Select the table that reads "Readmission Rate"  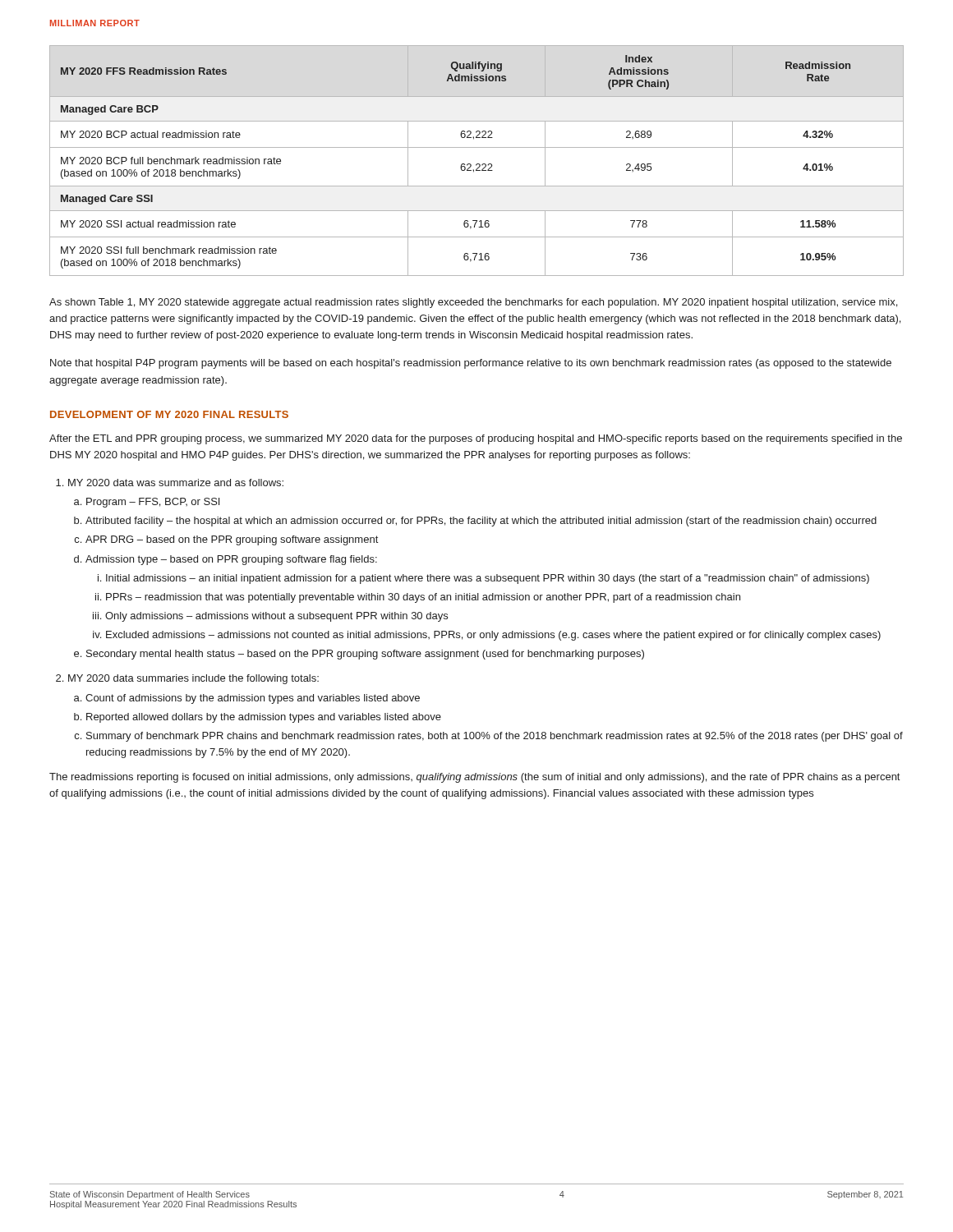tap(476, 161)
